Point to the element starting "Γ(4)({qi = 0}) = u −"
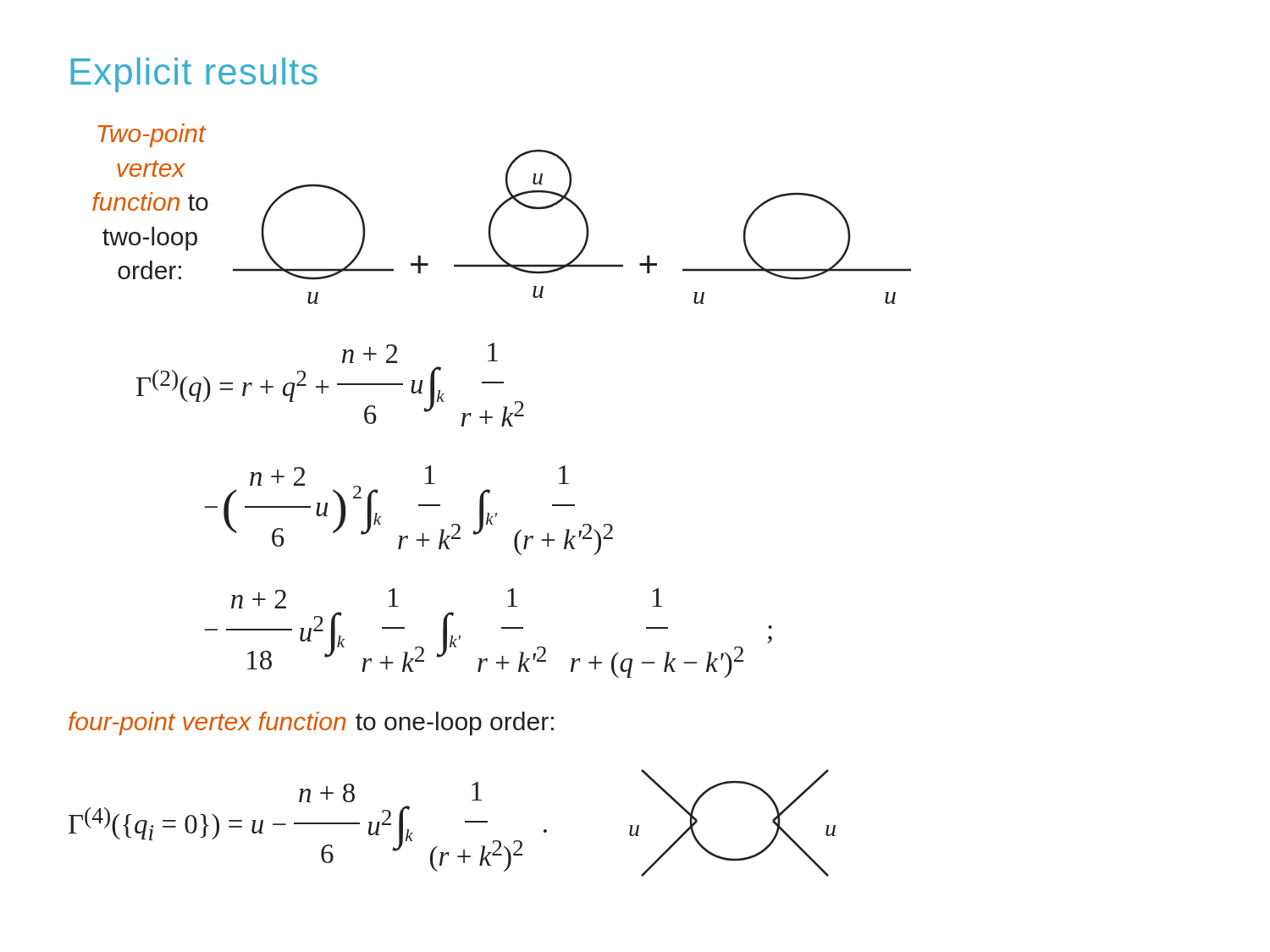Screen dimensions: 952x1270 pos(308,823)
